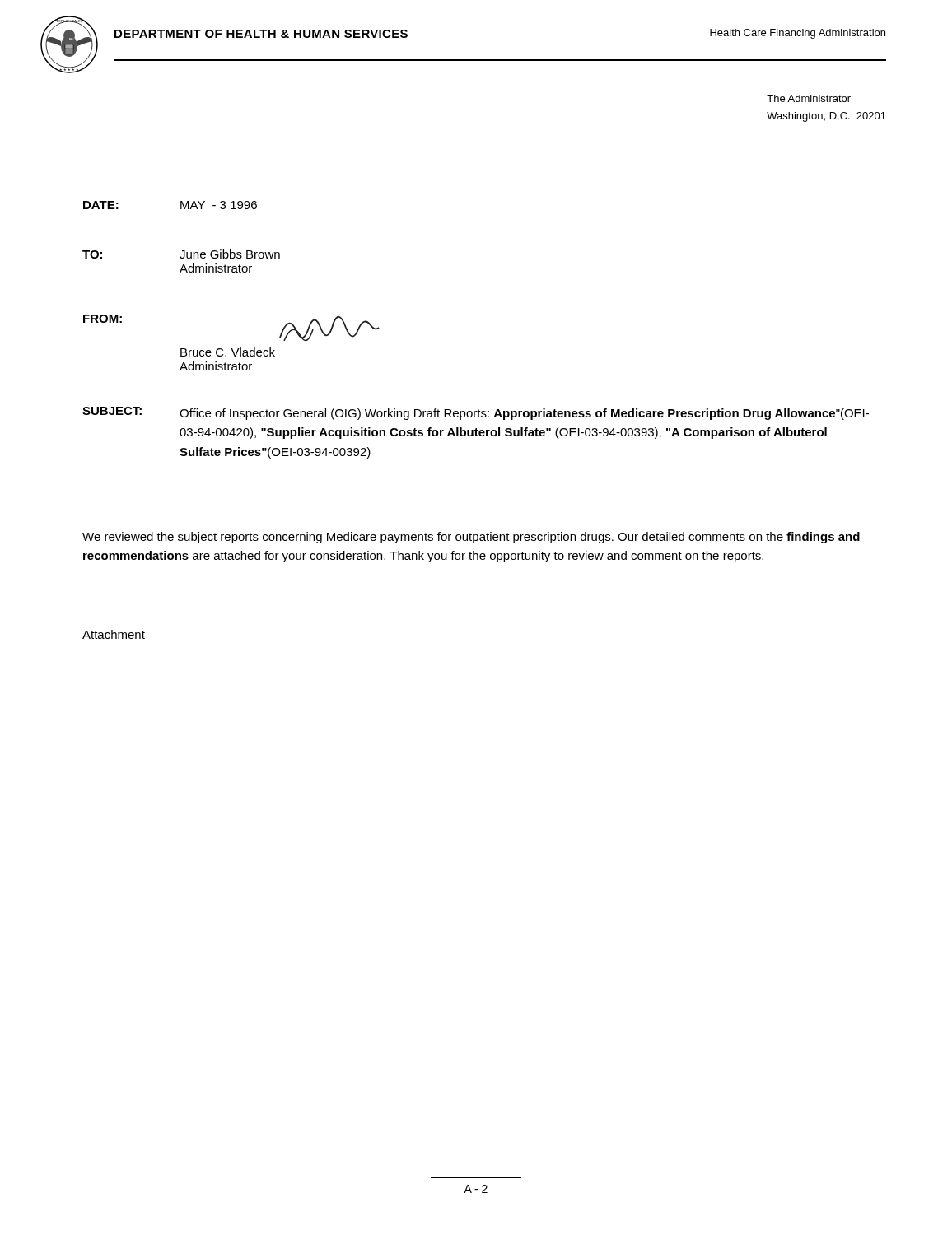Select the text that says "DATE: MAY - 3 1996"
Screen dimensions: 1235x952
pos(103,205)
